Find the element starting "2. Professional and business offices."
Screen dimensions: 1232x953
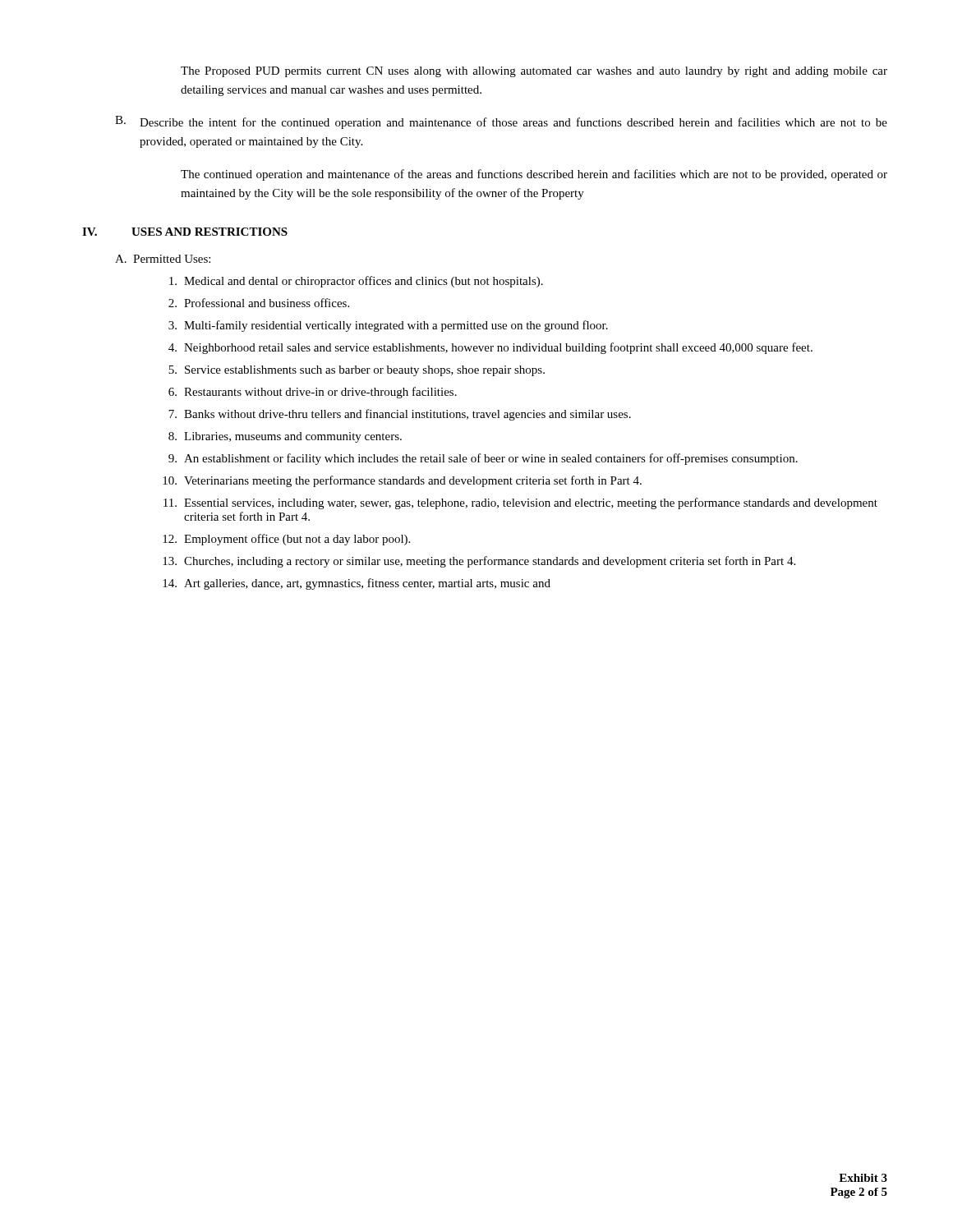pos(259,303)
